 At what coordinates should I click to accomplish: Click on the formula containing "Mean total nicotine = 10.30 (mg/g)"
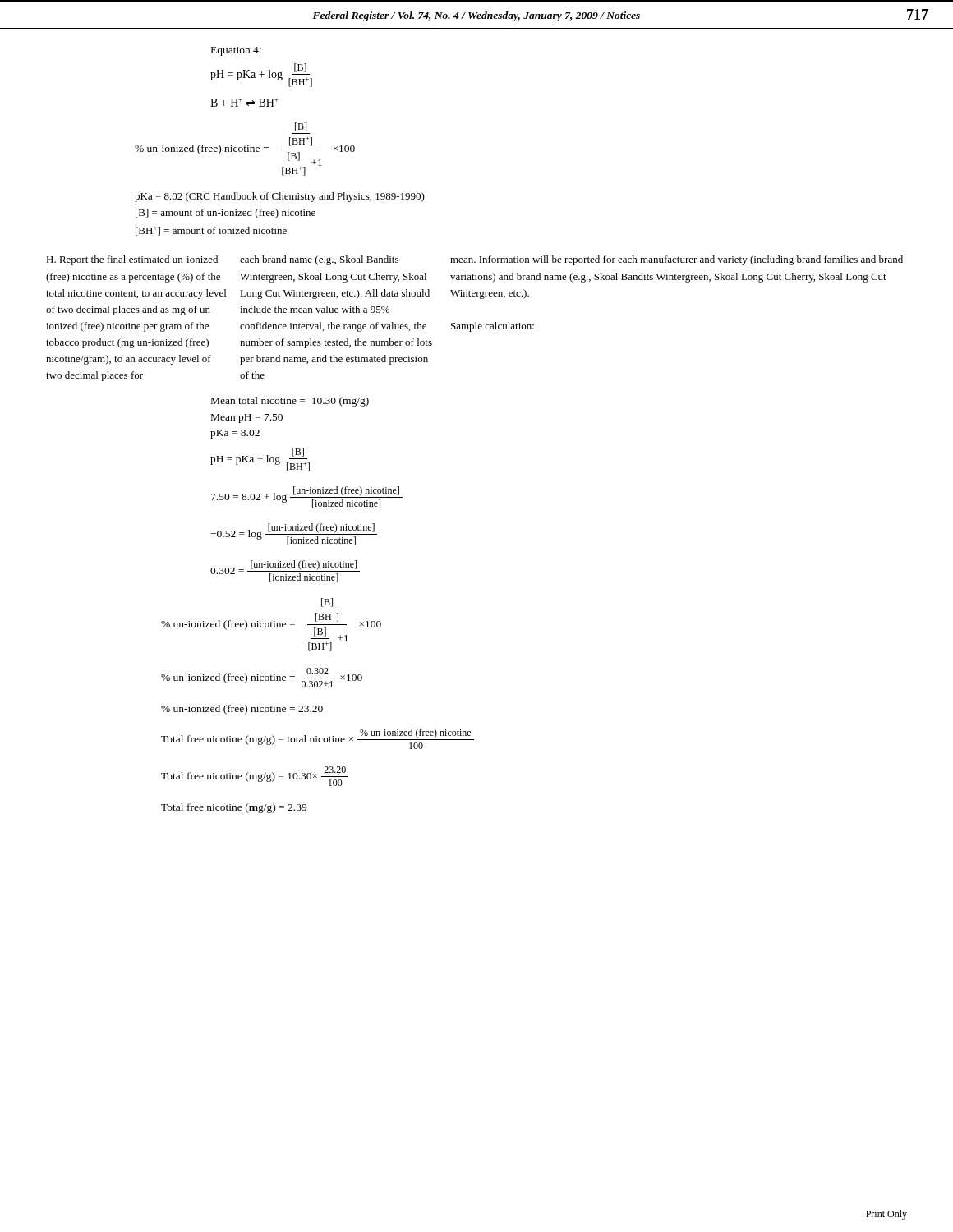[x=290, y=400]
